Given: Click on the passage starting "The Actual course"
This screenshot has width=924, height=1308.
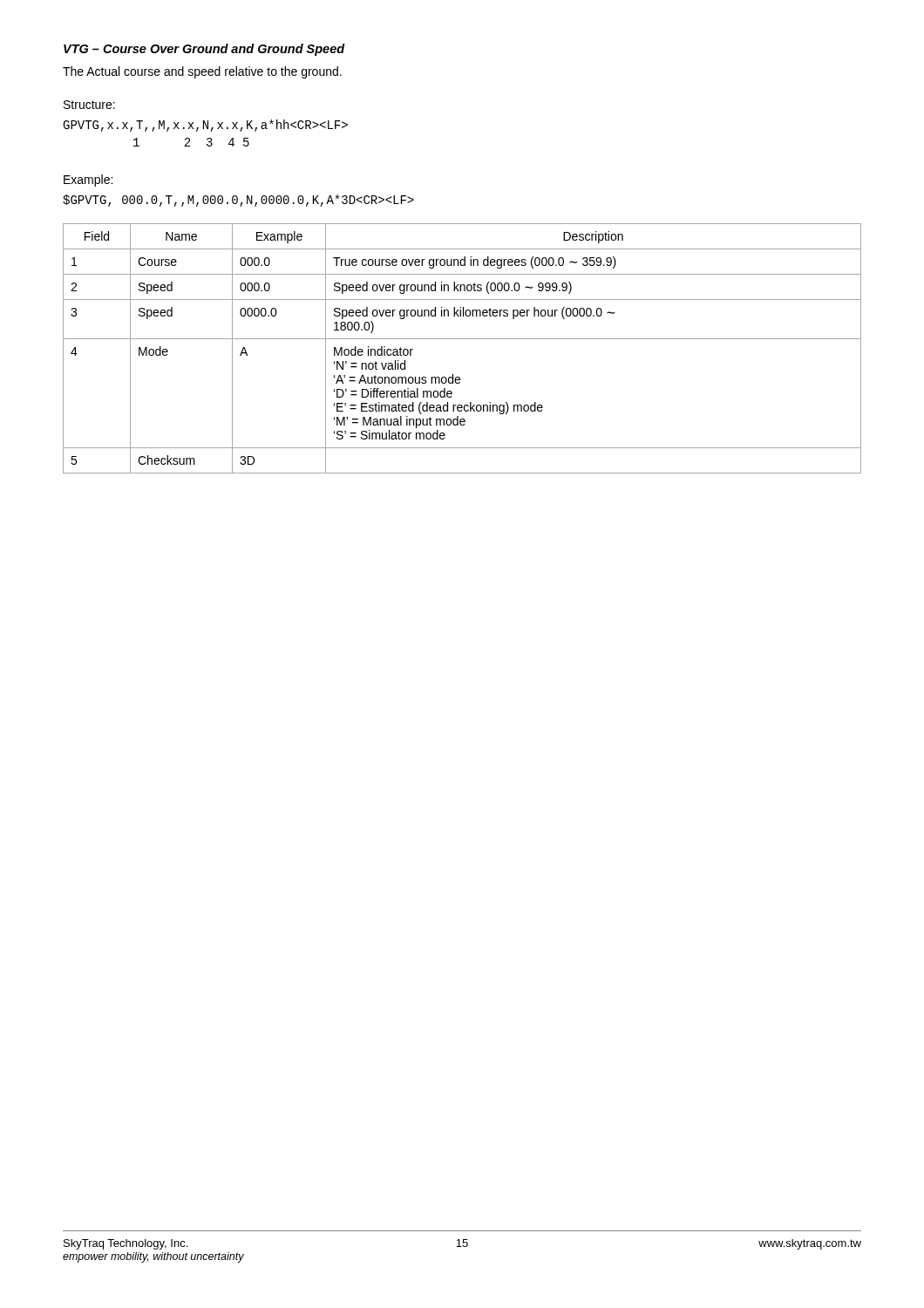Looking at the screenshot, I should (x=202, y=71).
